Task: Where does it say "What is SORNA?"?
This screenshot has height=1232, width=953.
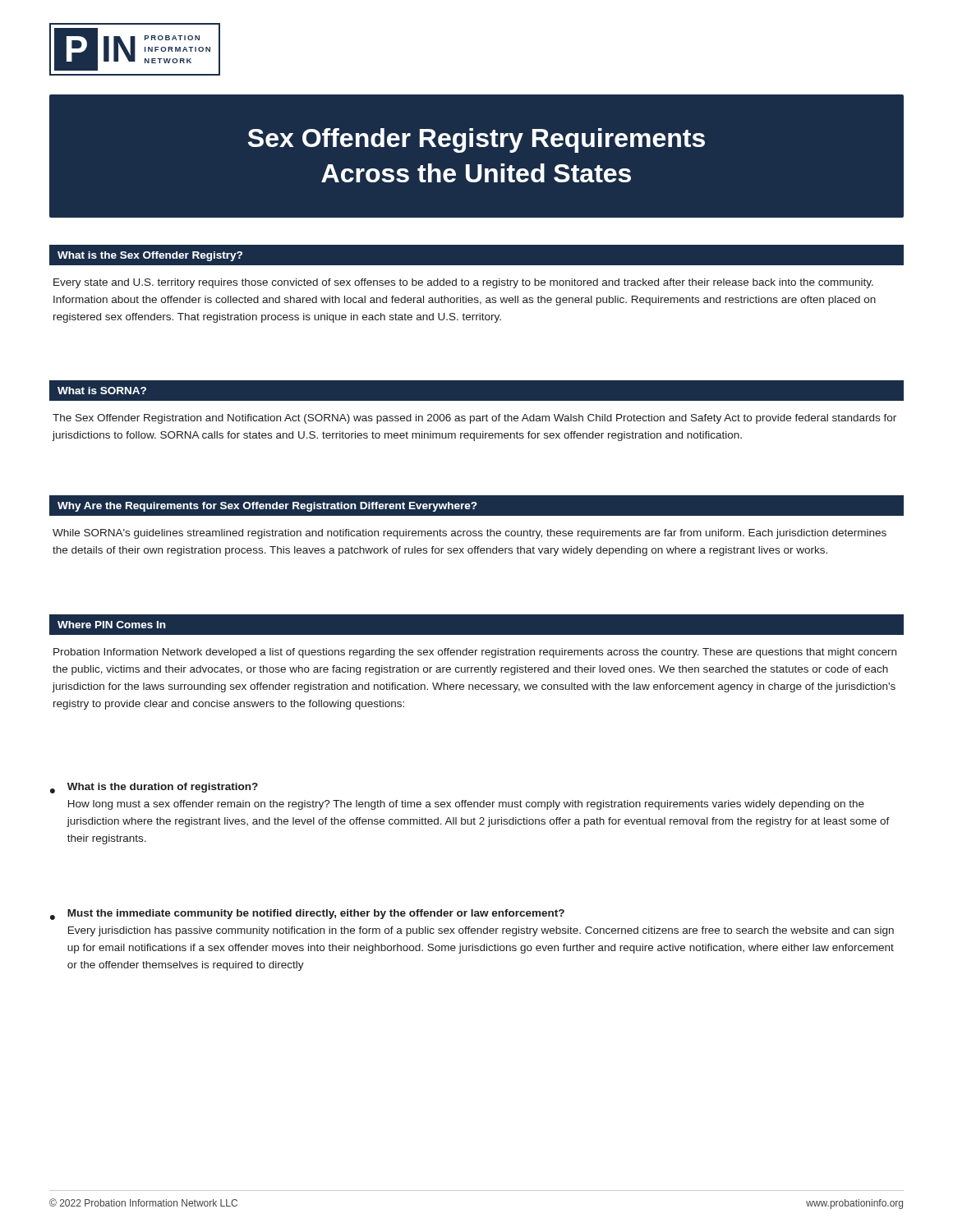Action: click(102, 391)
